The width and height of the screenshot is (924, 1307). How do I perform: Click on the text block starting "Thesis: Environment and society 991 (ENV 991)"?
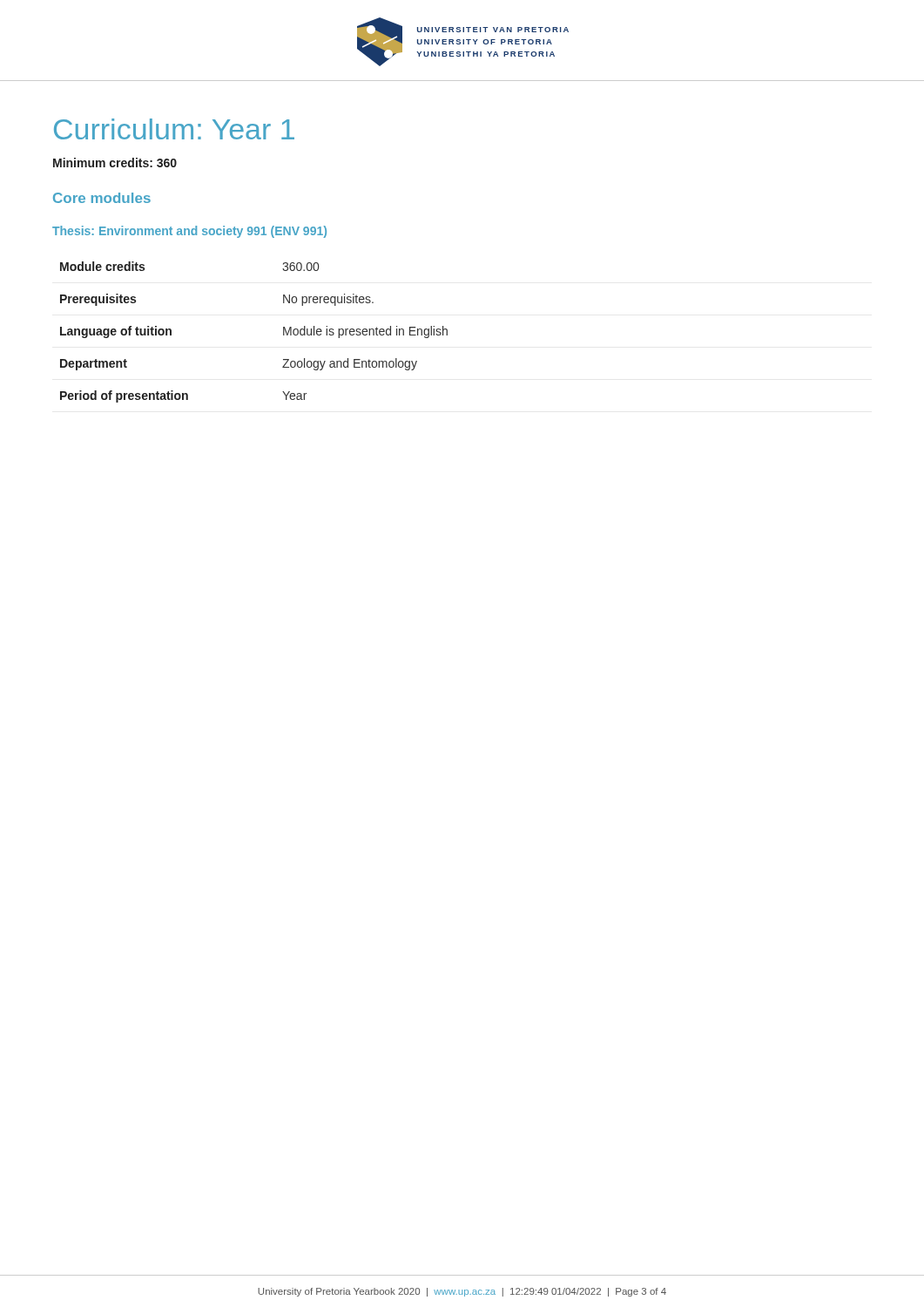pyautogui.click(x=190, y=231)
